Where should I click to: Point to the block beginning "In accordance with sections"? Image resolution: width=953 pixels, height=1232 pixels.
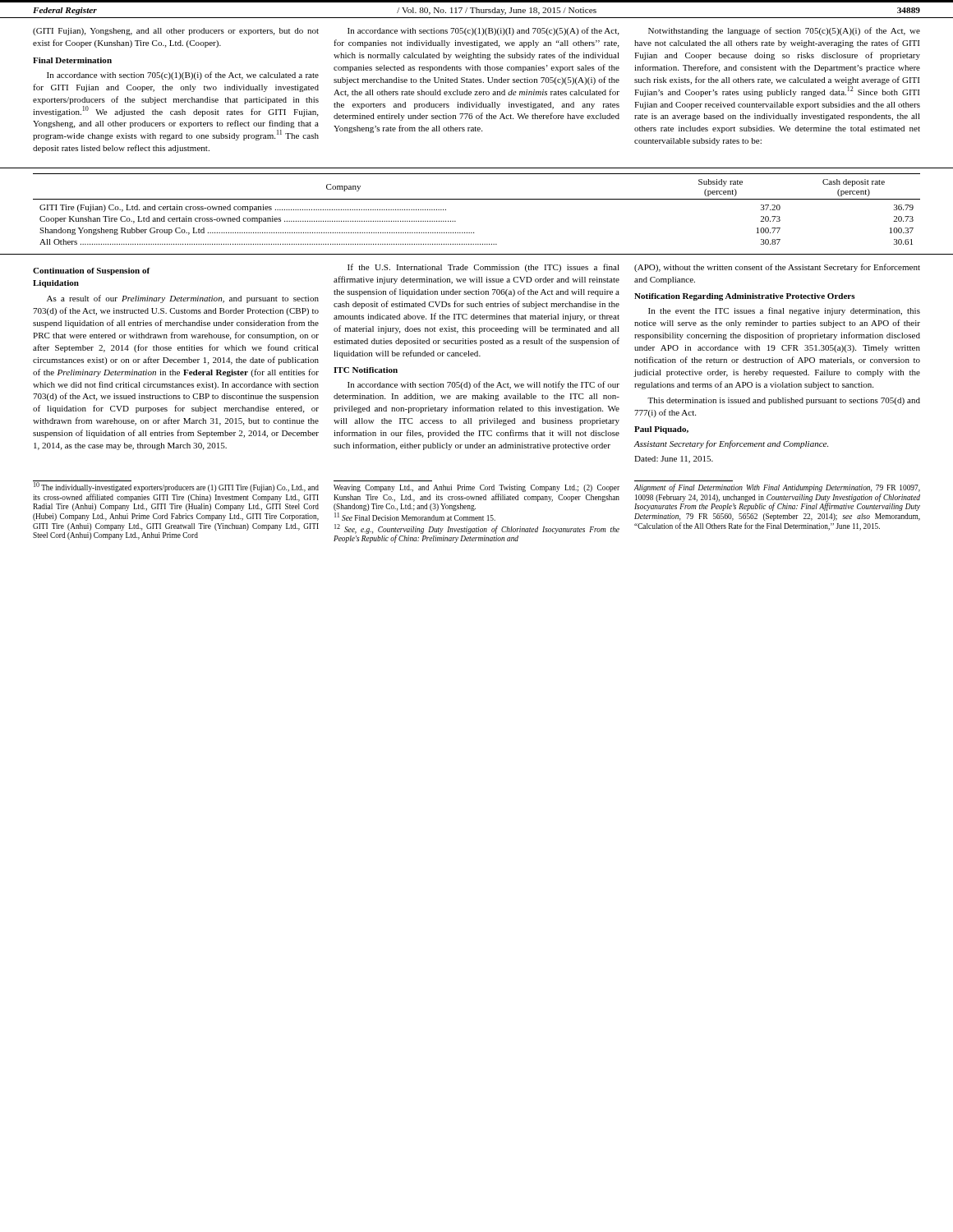point(476,80)
